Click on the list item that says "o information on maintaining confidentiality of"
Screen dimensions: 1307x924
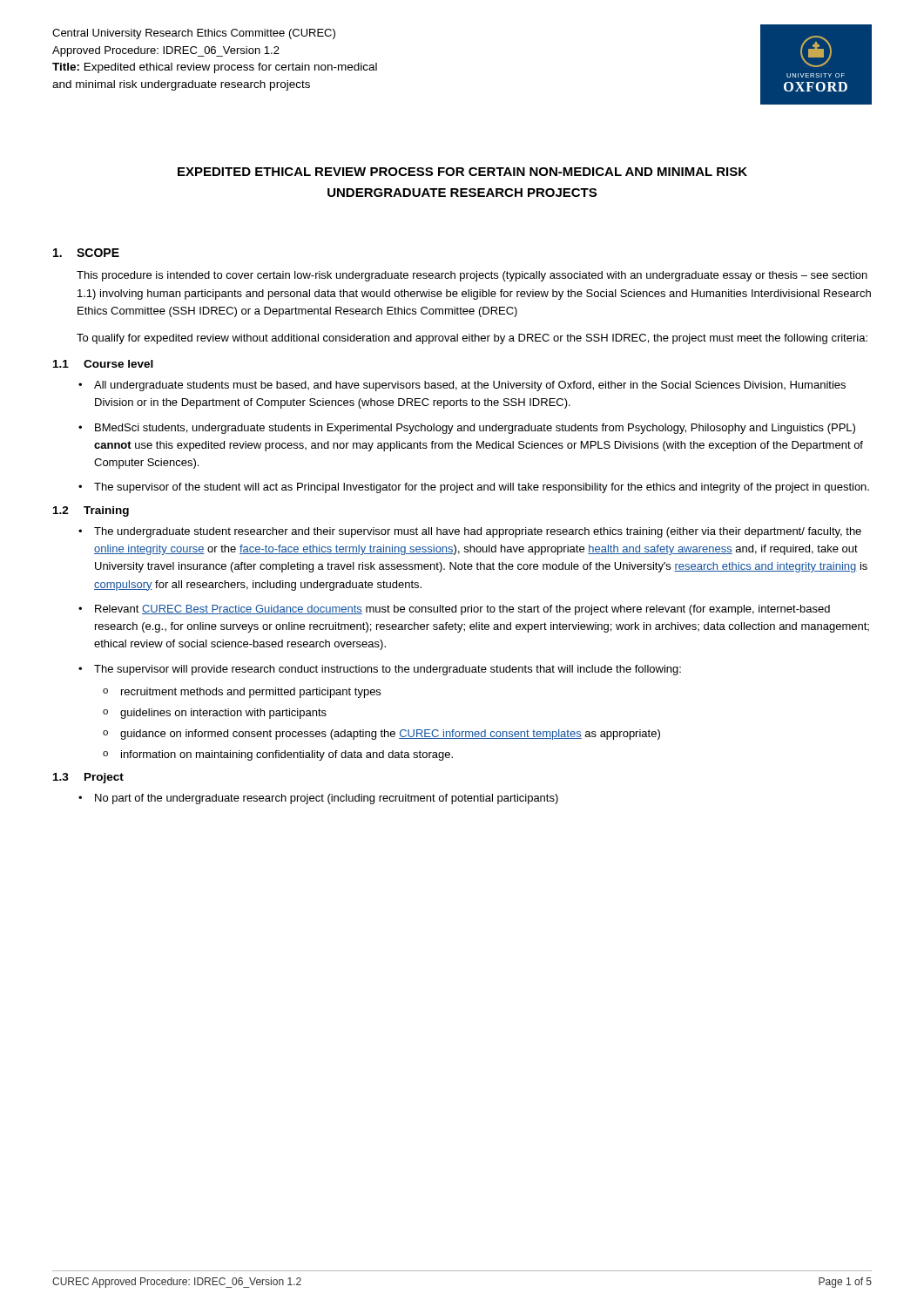click(278, 754)
